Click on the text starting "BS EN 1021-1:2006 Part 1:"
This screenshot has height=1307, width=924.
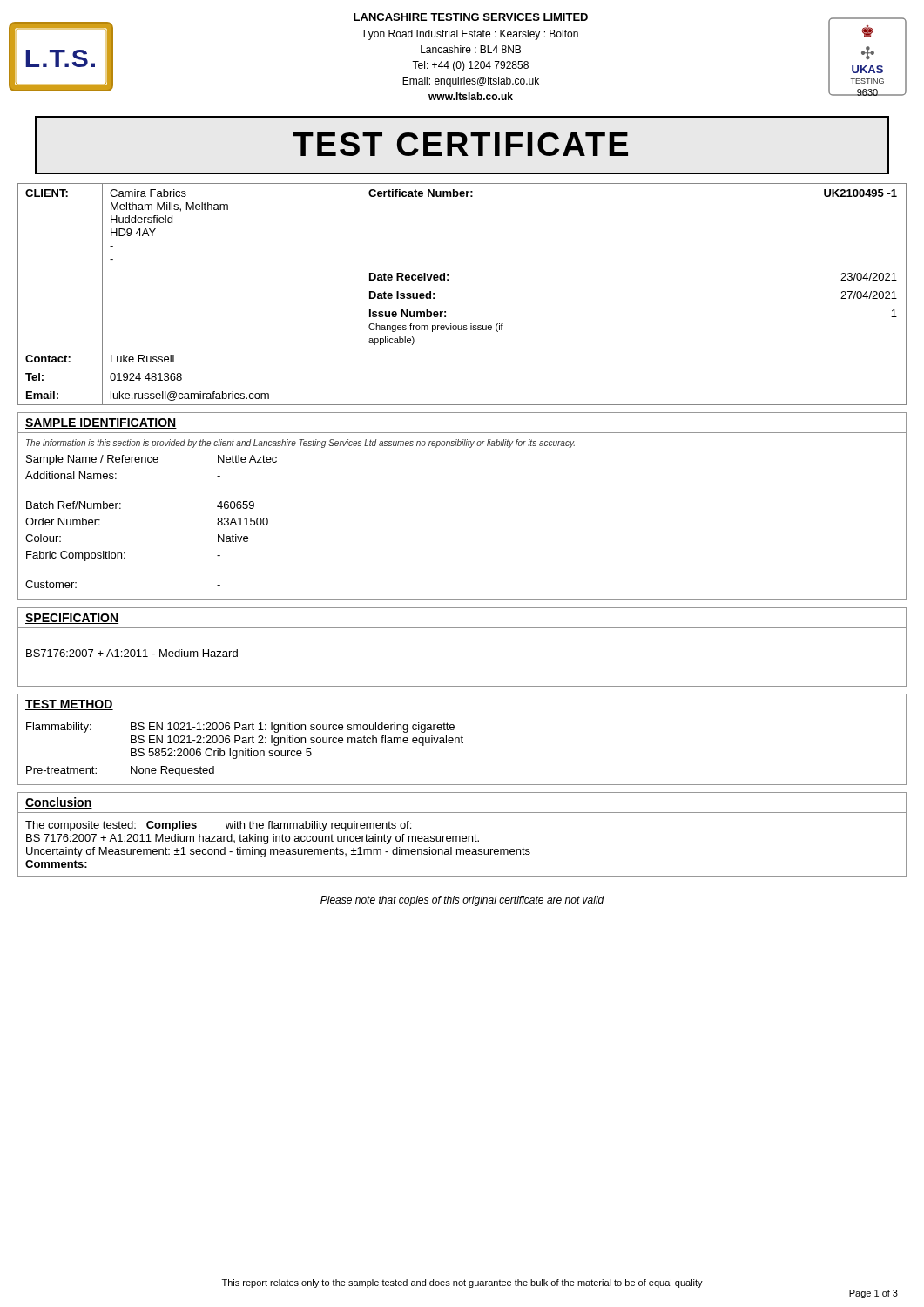(297, 739)
